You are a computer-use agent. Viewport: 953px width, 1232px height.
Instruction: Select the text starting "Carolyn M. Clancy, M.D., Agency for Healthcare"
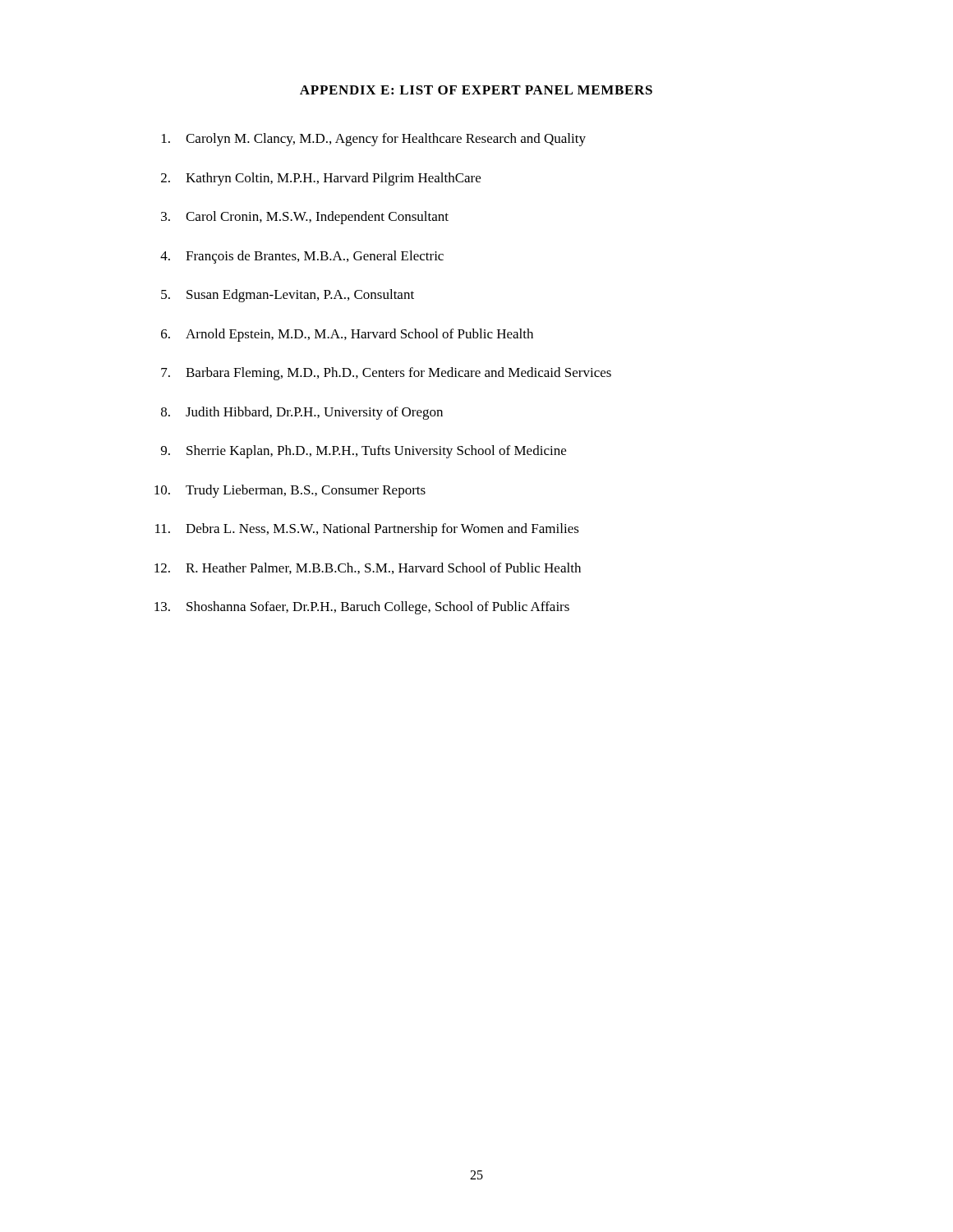point(476,139)
